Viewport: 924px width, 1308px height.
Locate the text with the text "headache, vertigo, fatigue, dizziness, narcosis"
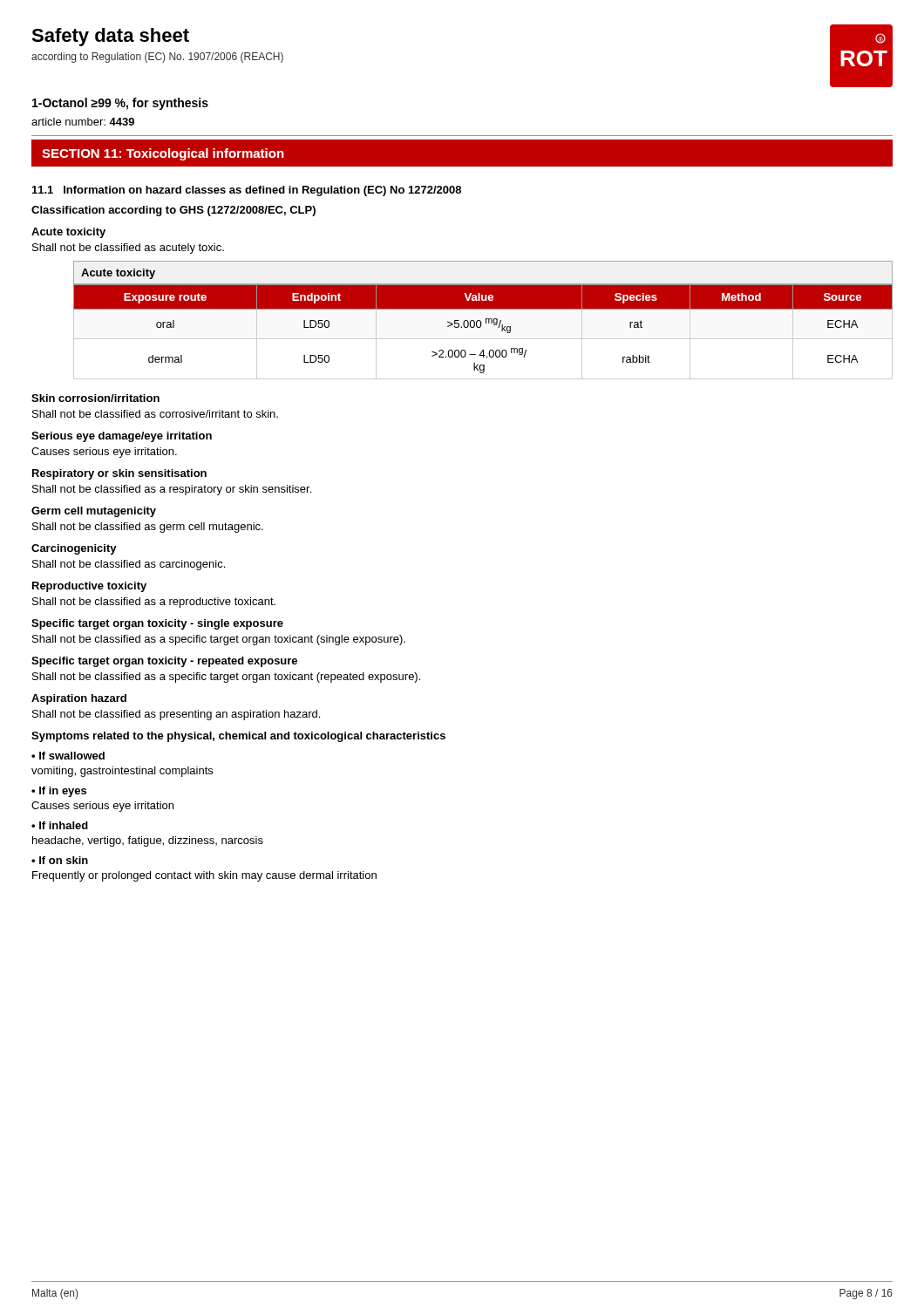tap(147, 840)
